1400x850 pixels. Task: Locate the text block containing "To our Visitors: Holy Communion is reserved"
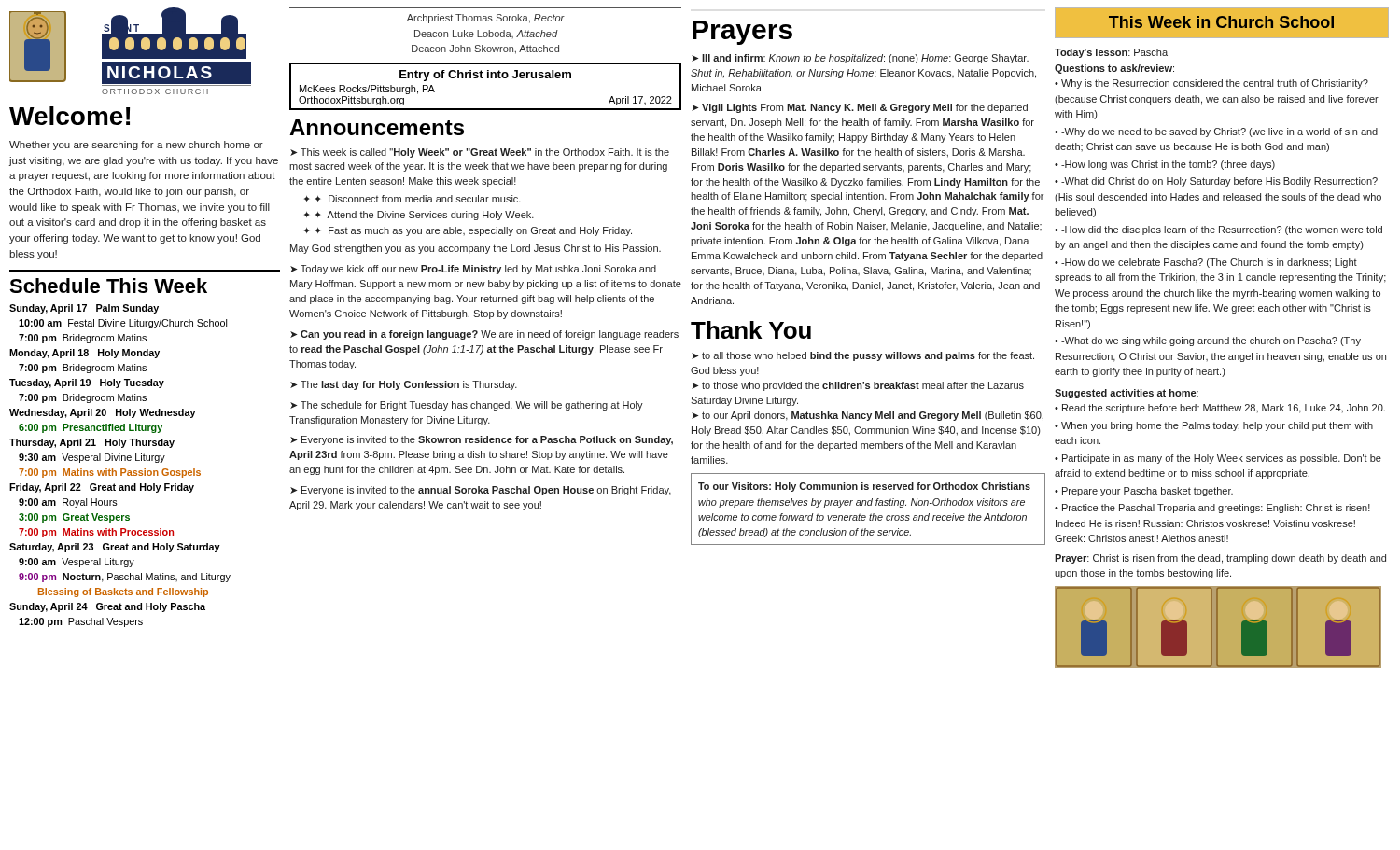(864, 509)
